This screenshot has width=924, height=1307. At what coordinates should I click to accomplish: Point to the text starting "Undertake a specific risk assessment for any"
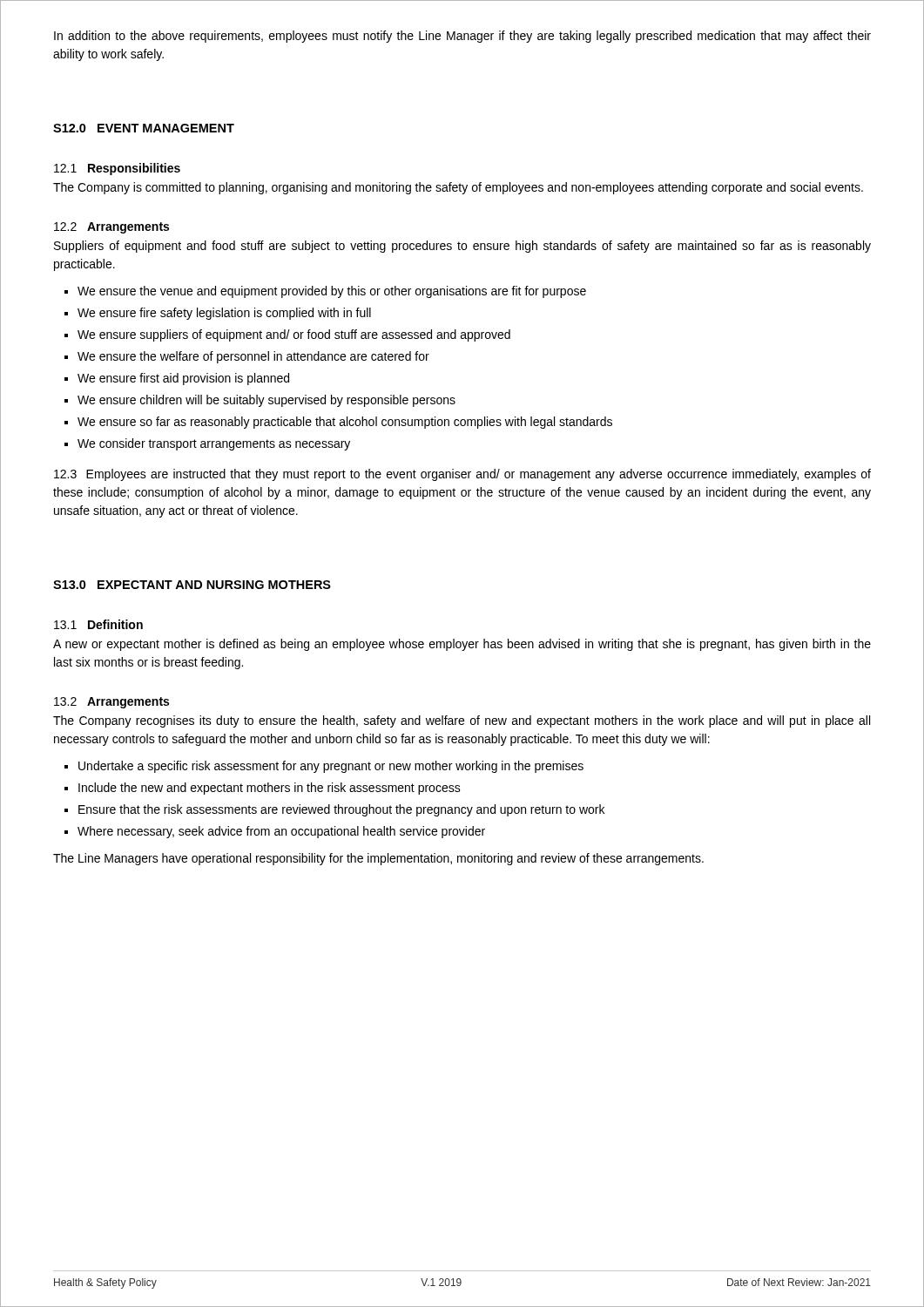tap(331, 766)
